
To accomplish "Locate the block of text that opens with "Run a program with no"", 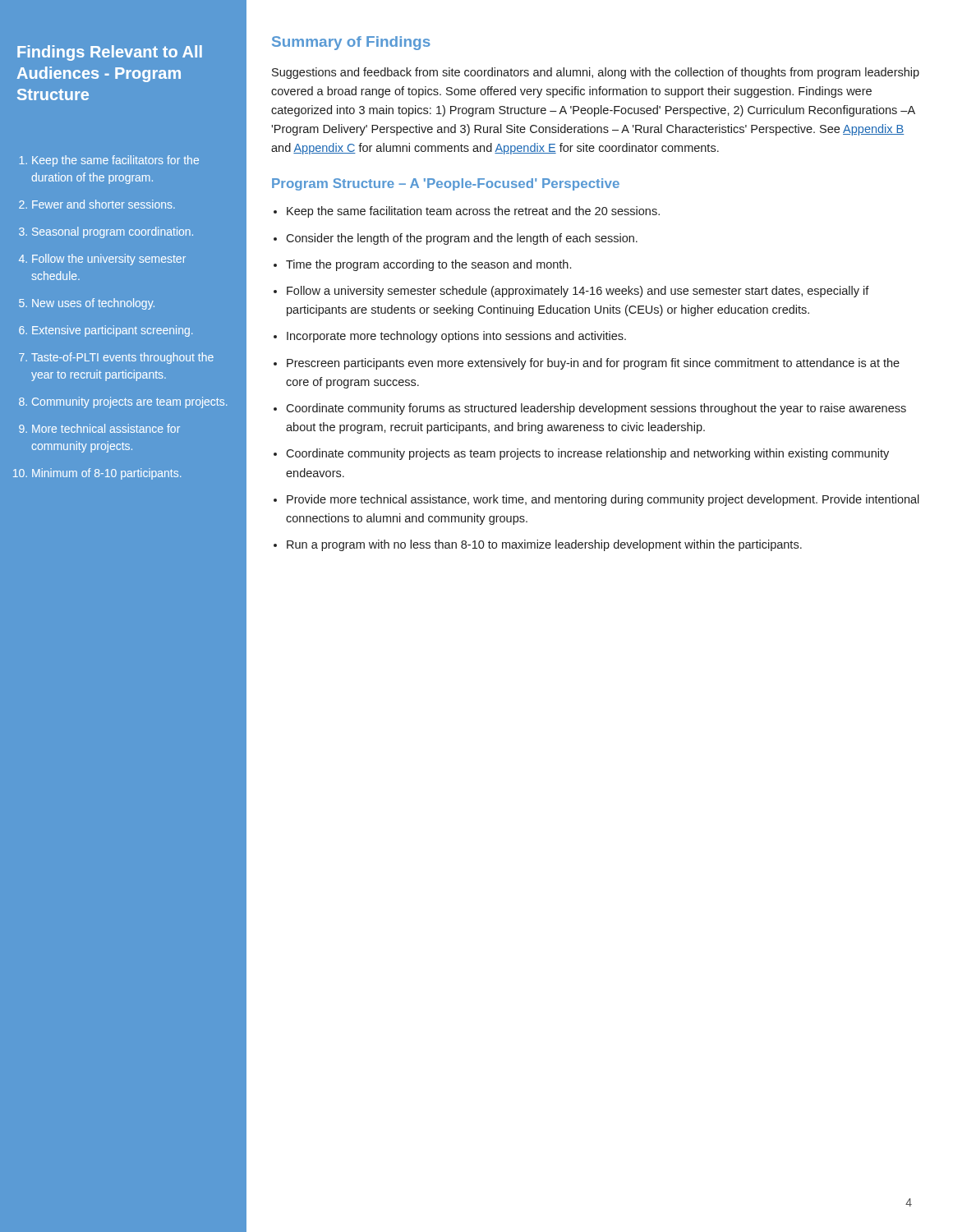I will click(603, 545).
